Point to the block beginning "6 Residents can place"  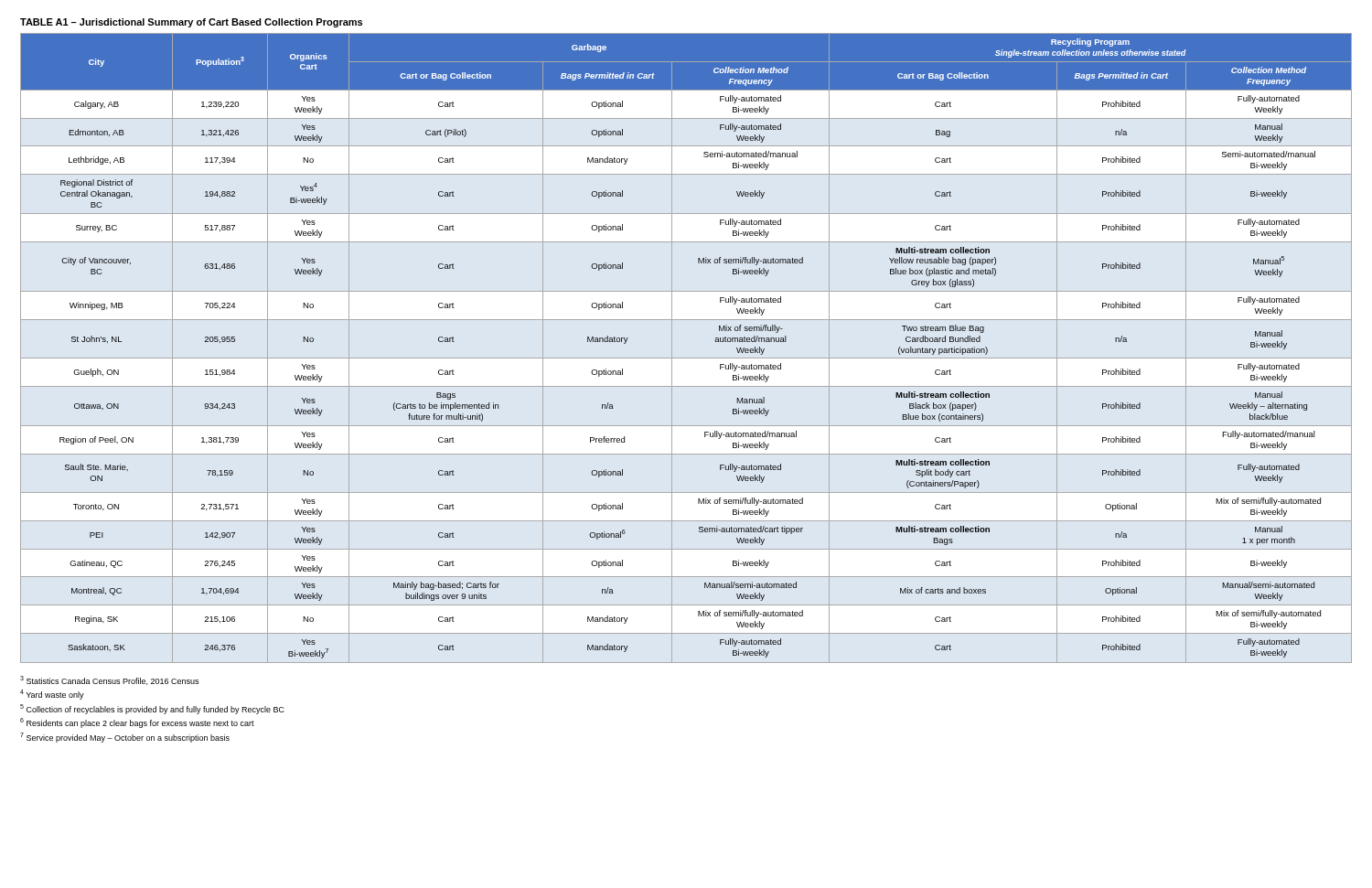coord(137,723)
